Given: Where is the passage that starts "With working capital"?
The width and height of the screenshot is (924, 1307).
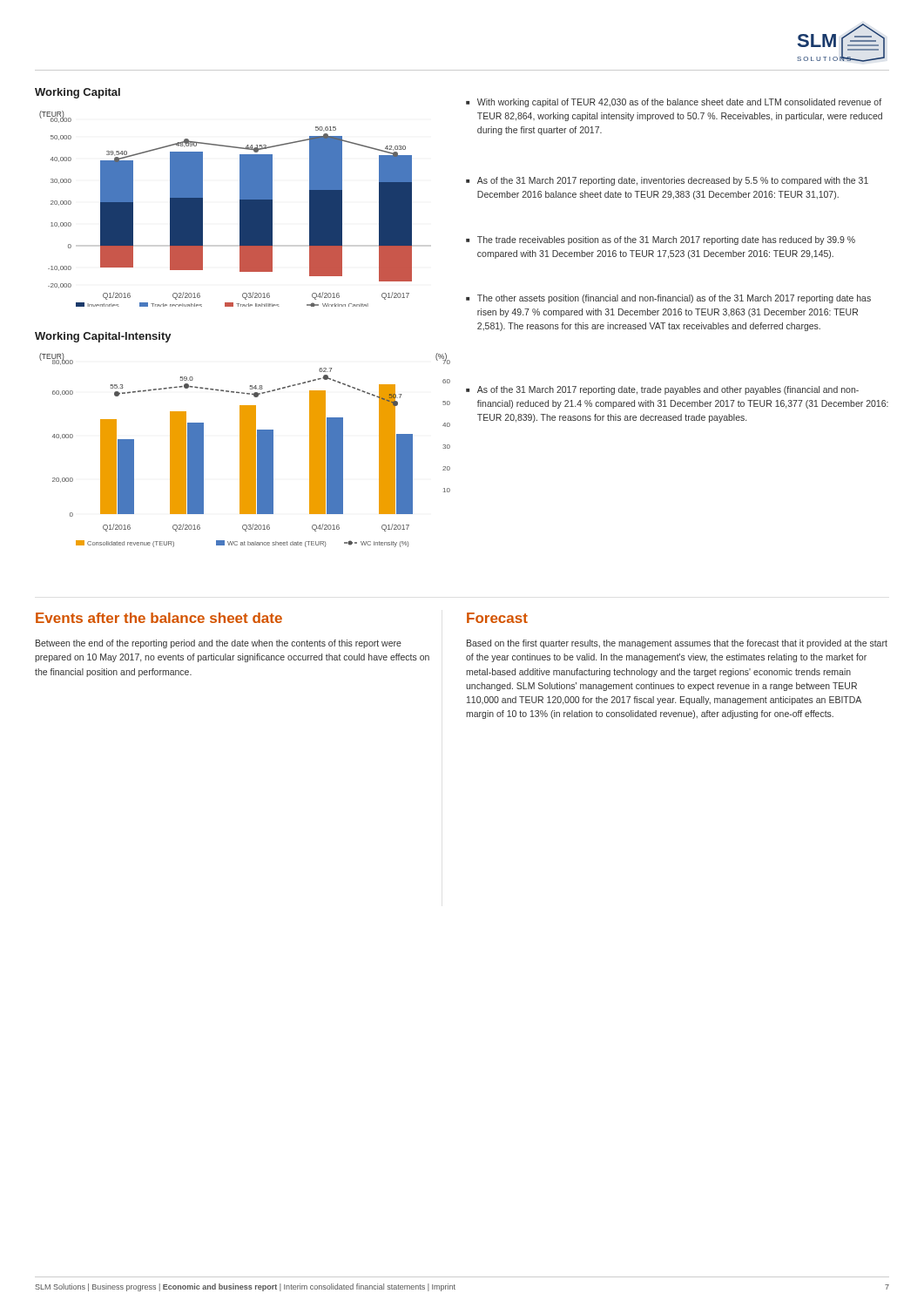Looking at the screenshot, I should click(678, 116).
